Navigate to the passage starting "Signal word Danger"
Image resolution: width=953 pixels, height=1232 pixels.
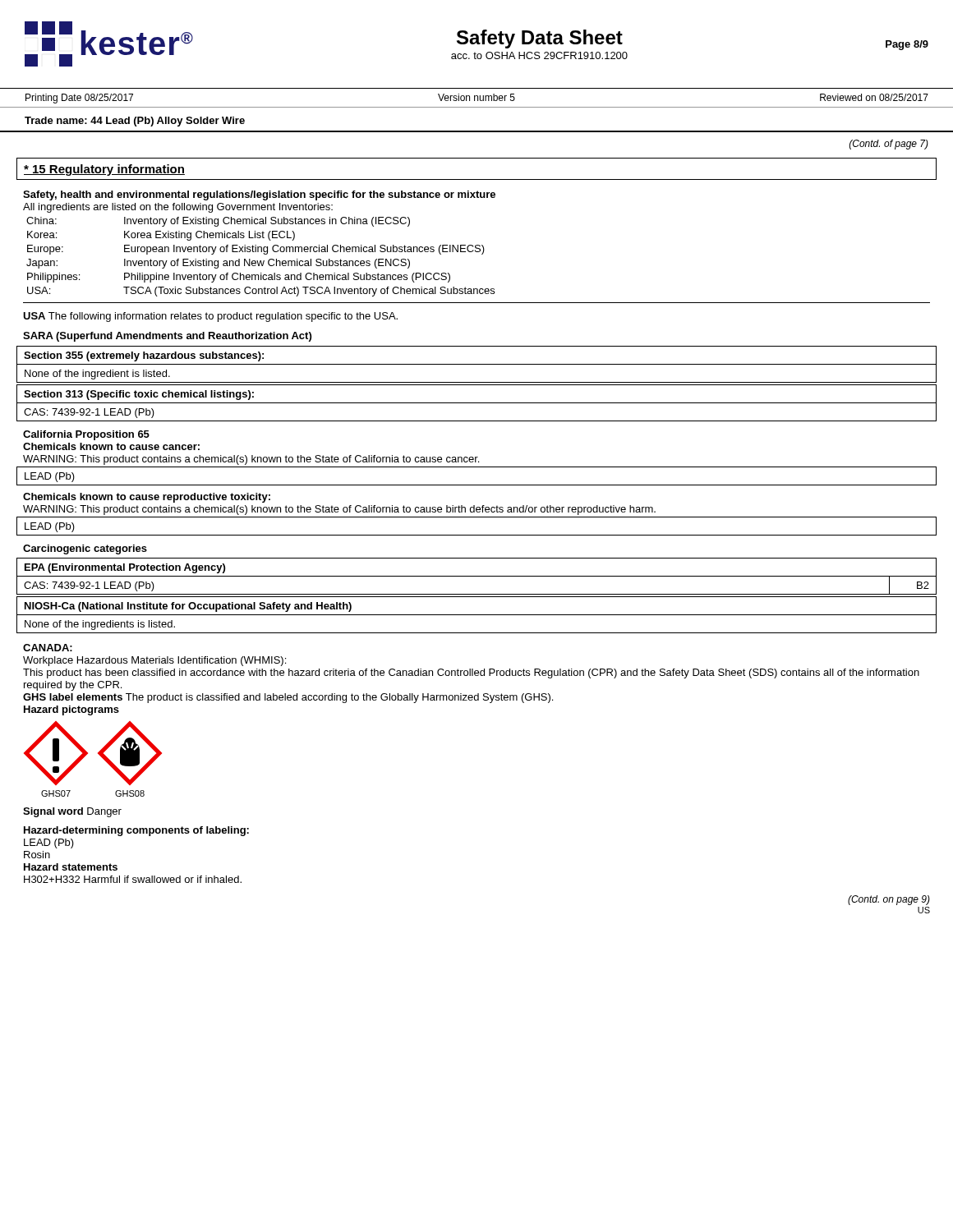coord(72,811)
